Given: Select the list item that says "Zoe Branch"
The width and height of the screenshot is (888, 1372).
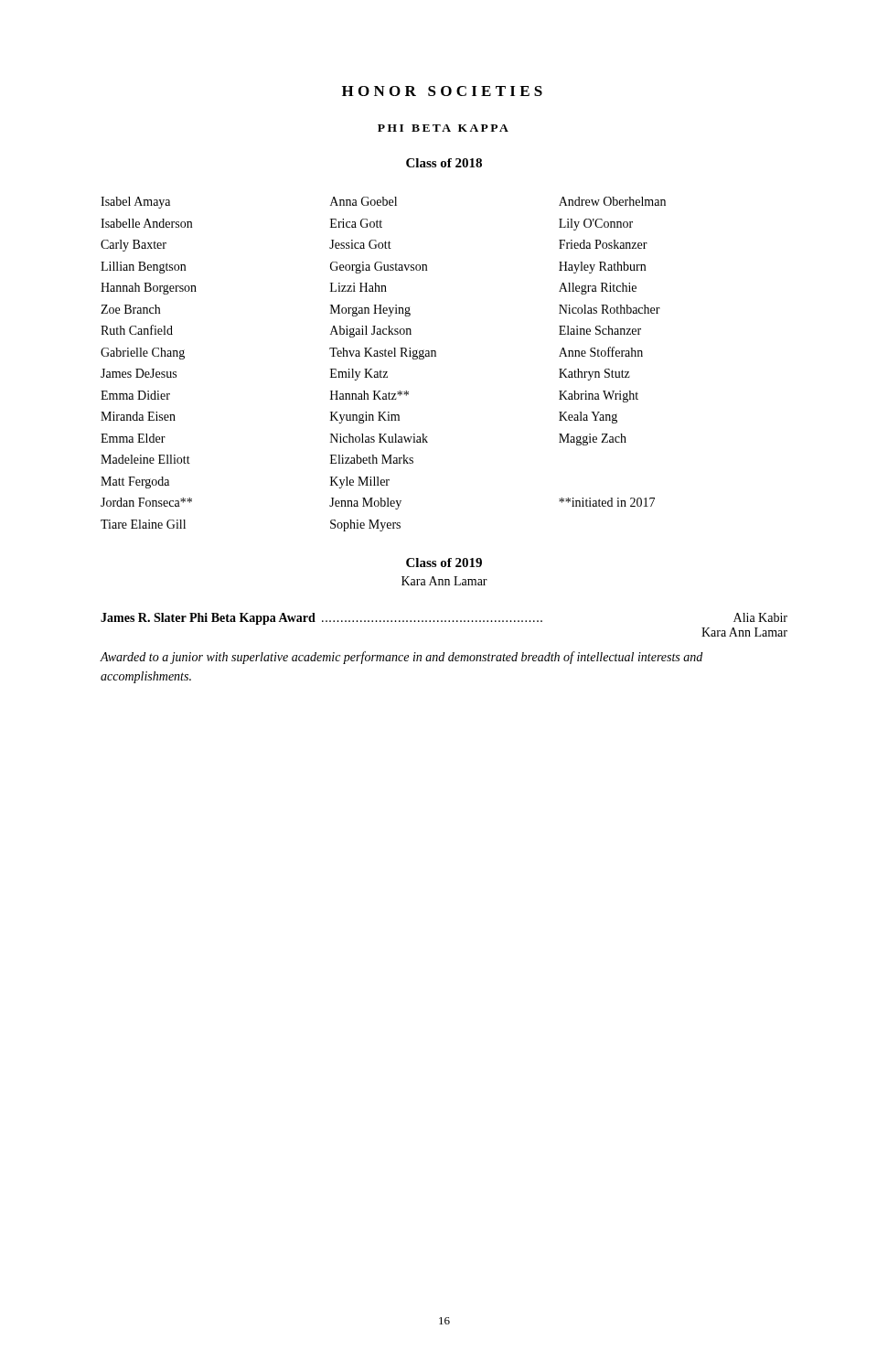Looking at the screenshot, I should [x=131, y=309].
